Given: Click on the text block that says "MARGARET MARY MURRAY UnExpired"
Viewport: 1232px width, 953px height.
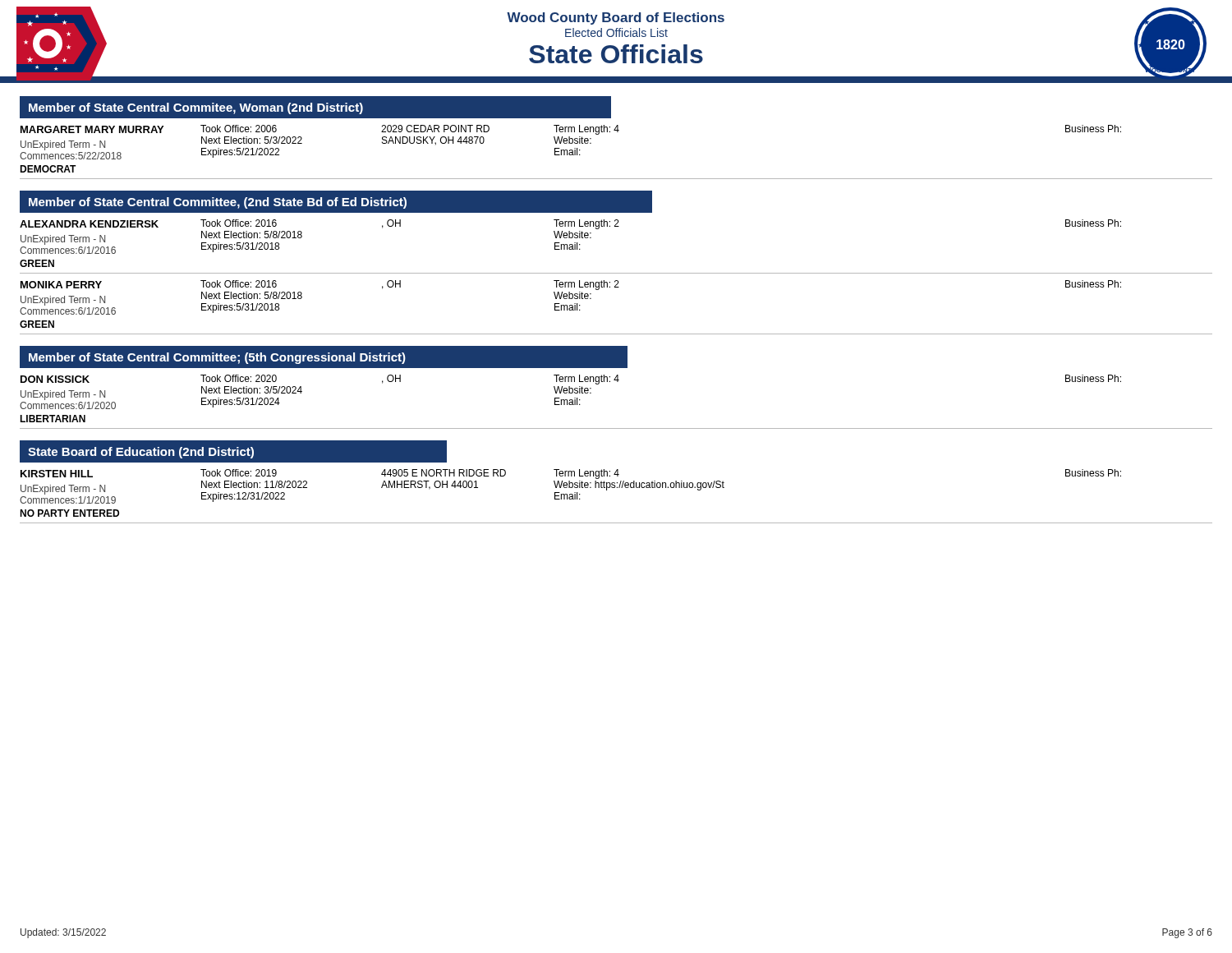Looking at the screenshot, I should 571,130.
